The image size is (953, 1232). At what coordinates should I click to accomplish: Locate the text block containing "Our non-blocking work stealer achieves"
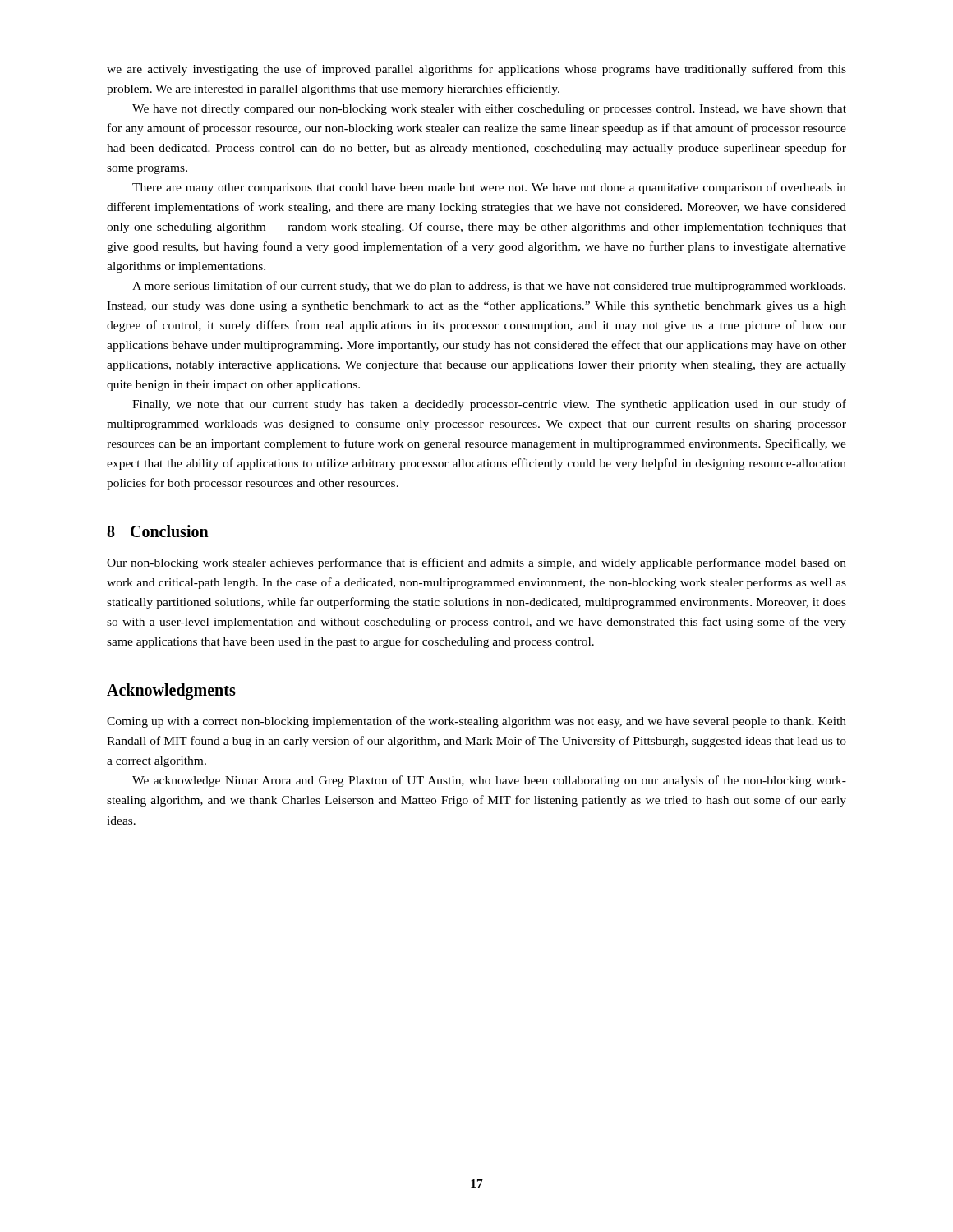tap(476, 602)
